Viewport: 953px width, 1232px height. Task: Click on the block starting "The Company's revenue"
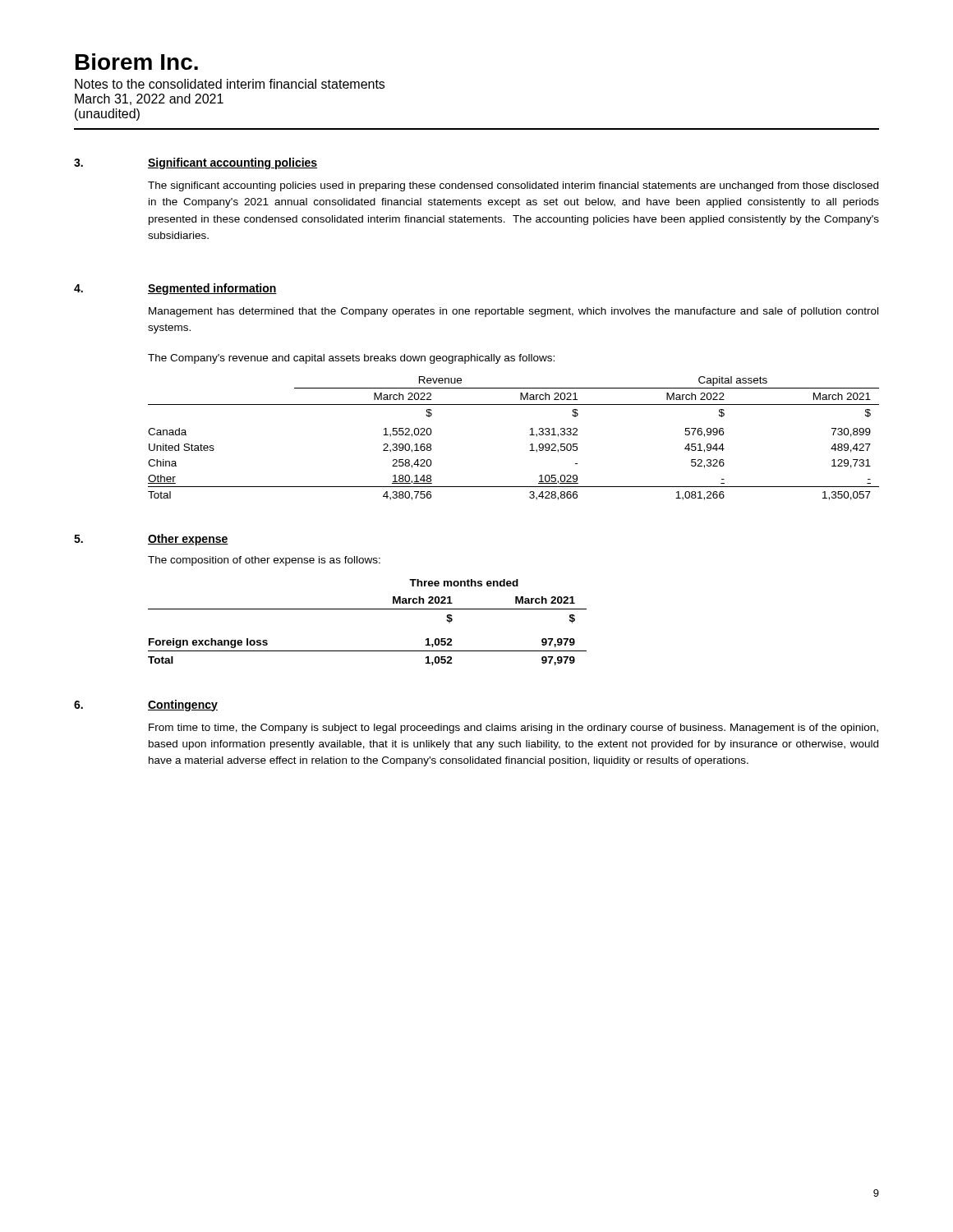(352, 357)
